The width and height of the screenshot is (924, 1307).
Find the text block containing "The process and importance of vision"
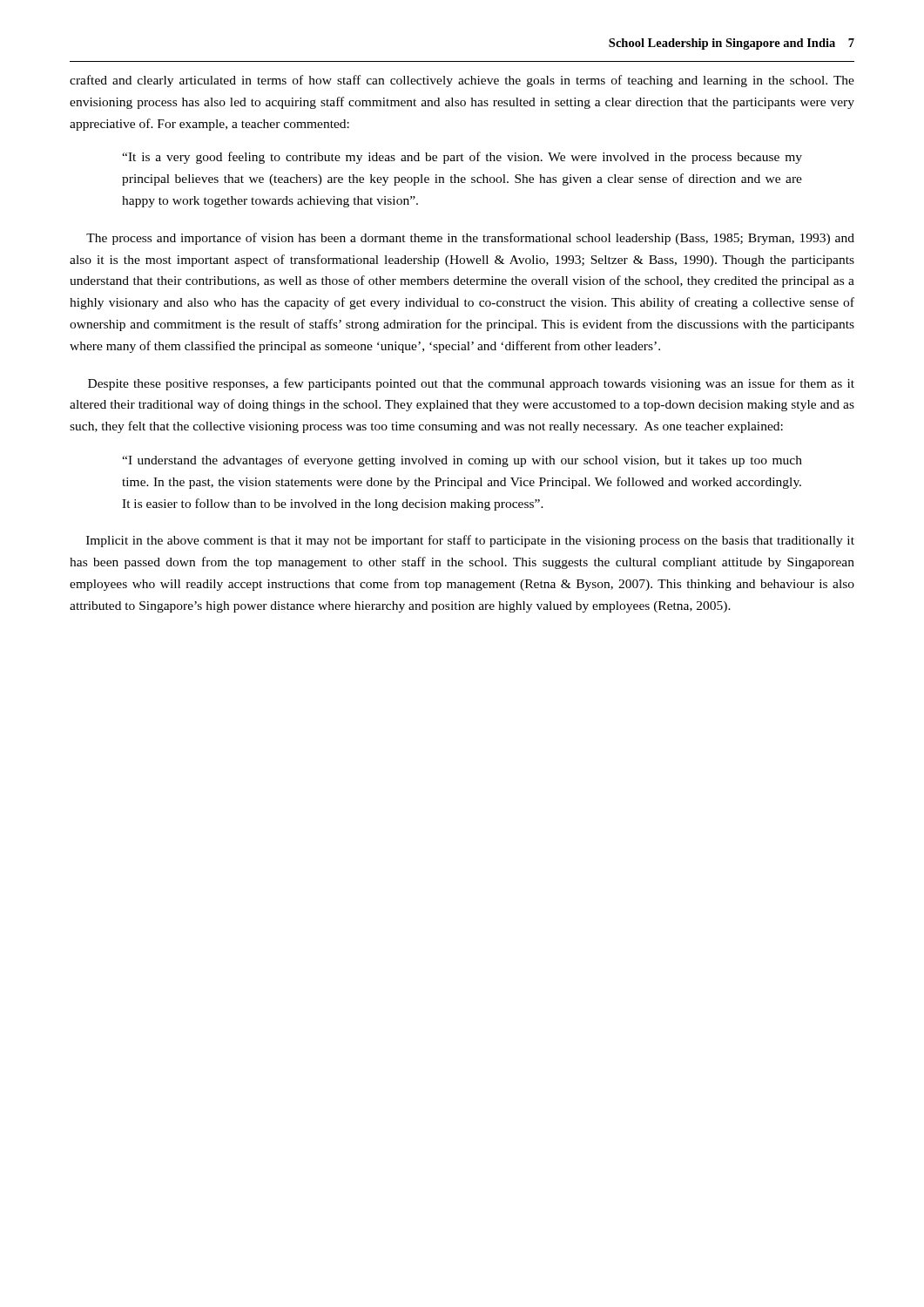tap(462, 292)
